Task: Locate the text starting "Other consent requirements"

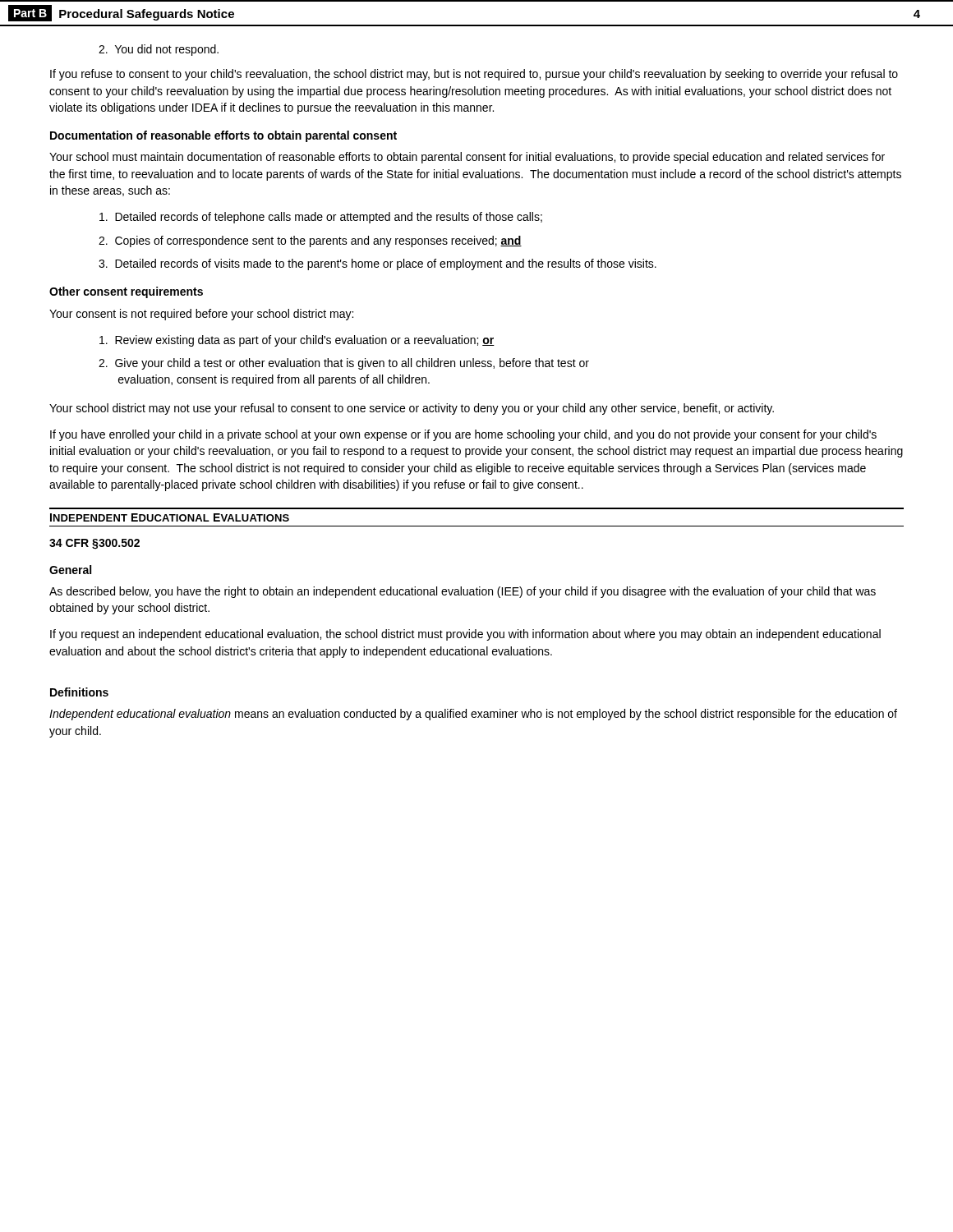Action: (x=126, y=292)
